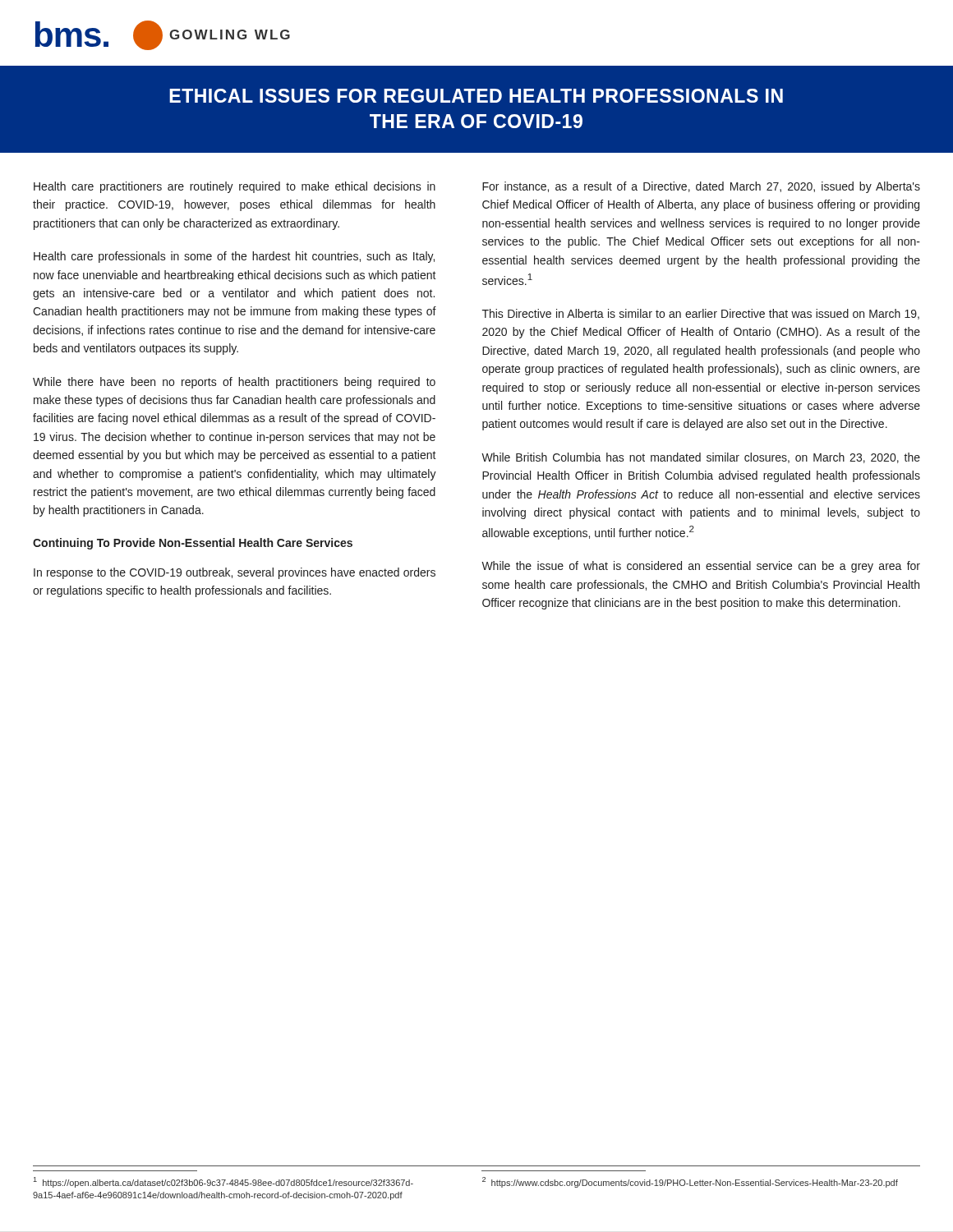Click on the title that reads "ETHICAL ISSUES FOR"
Image resolution: width=953 pixels, height=1232 pixels.
click(476, 109)
